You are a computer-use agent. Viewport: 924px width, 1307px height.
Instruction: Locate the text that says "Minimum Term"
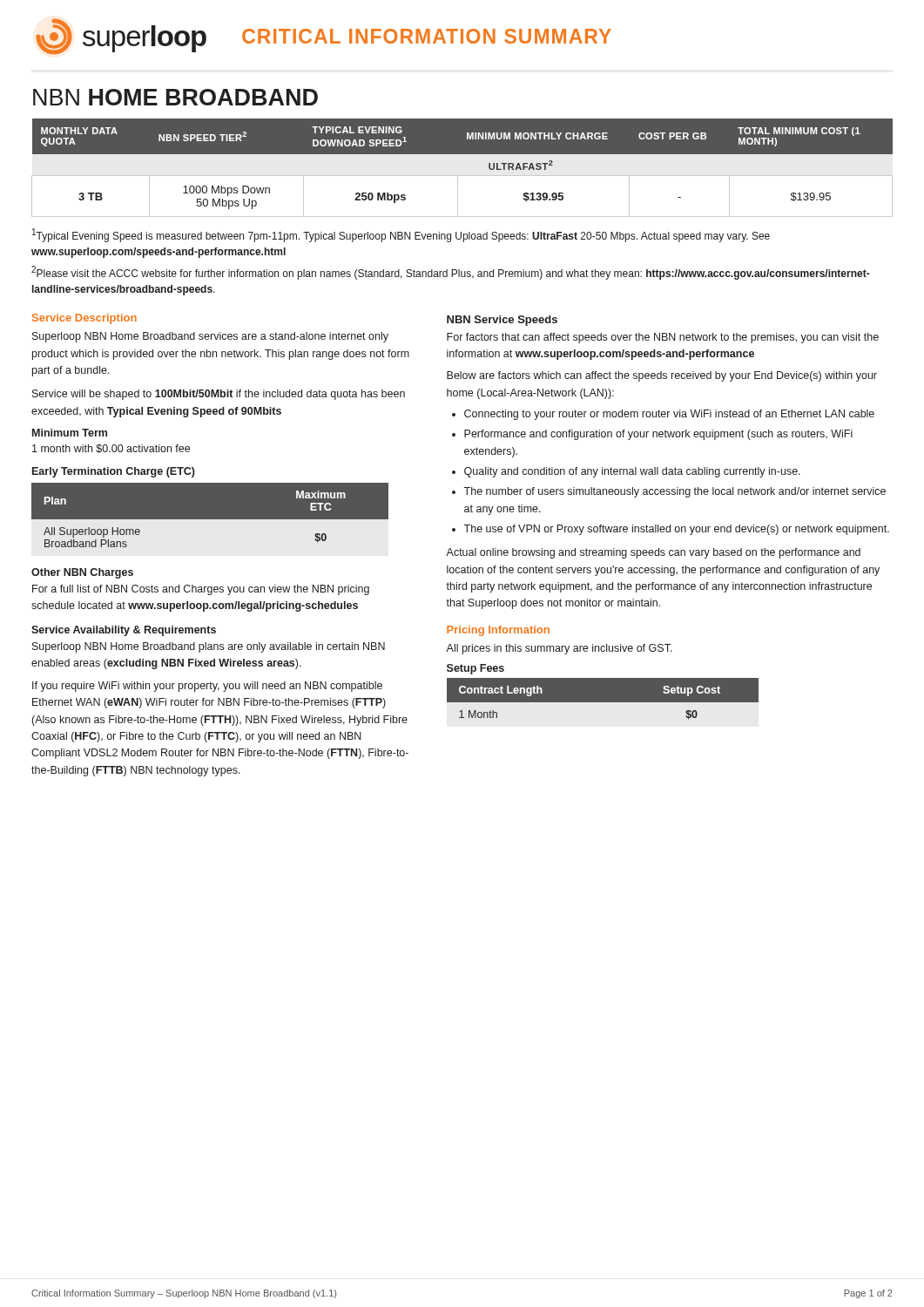click(x=70, y=433)
